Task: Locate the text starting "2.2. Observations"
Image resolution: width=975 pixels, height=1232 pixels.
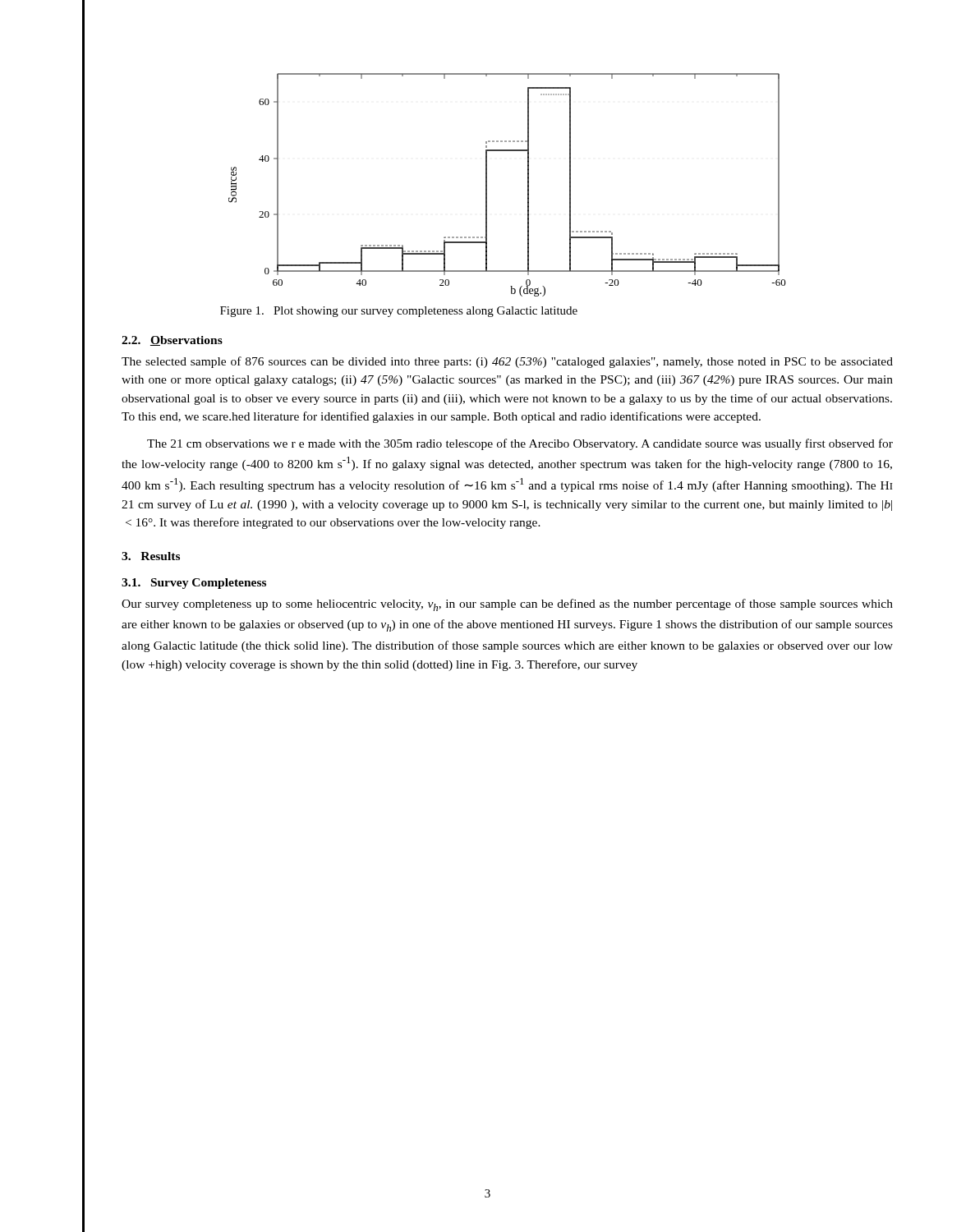Action: pos(172,340)
